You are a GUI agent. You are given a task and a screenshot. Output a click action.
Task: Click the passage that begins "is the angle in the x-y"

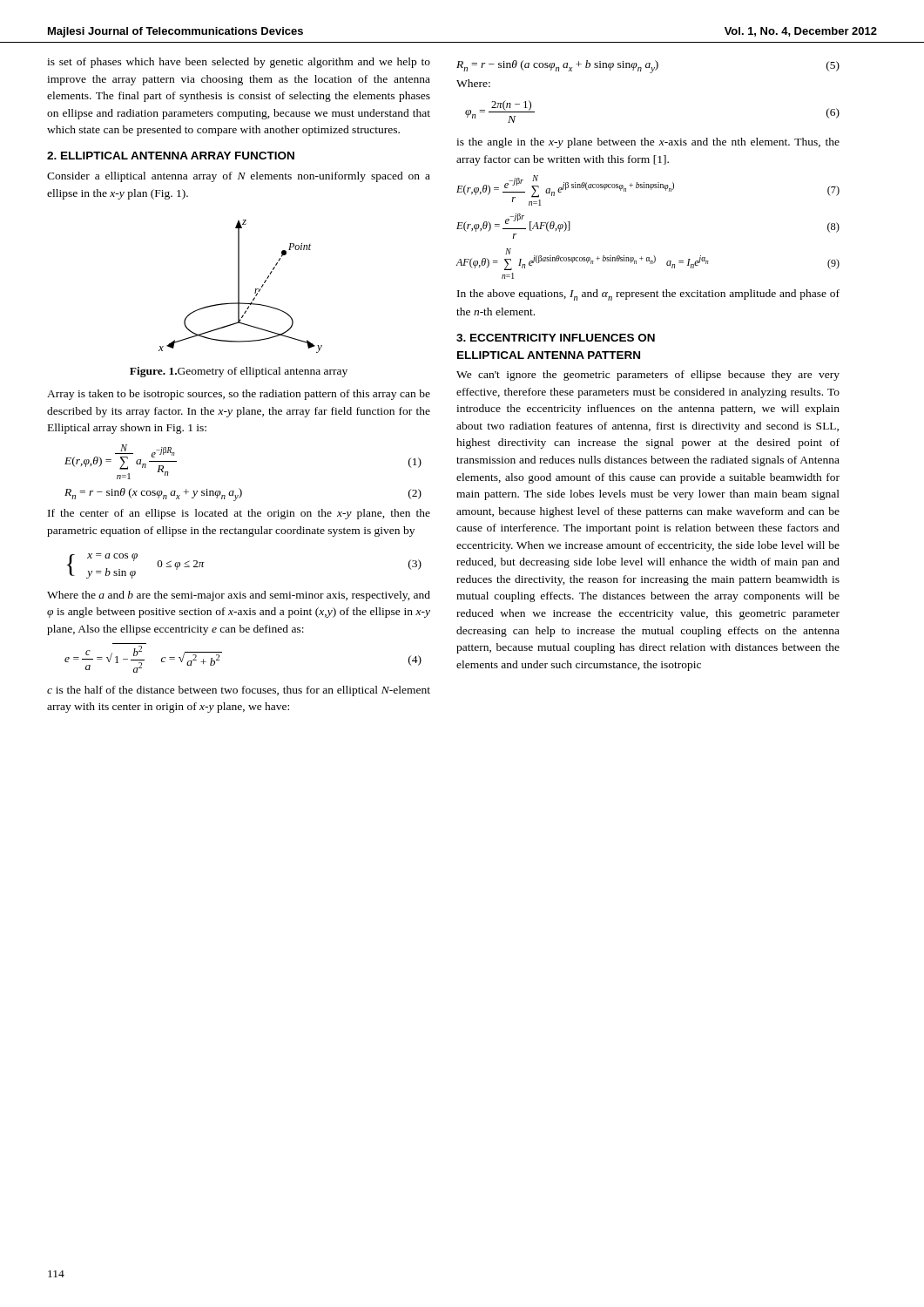(648, 151)
